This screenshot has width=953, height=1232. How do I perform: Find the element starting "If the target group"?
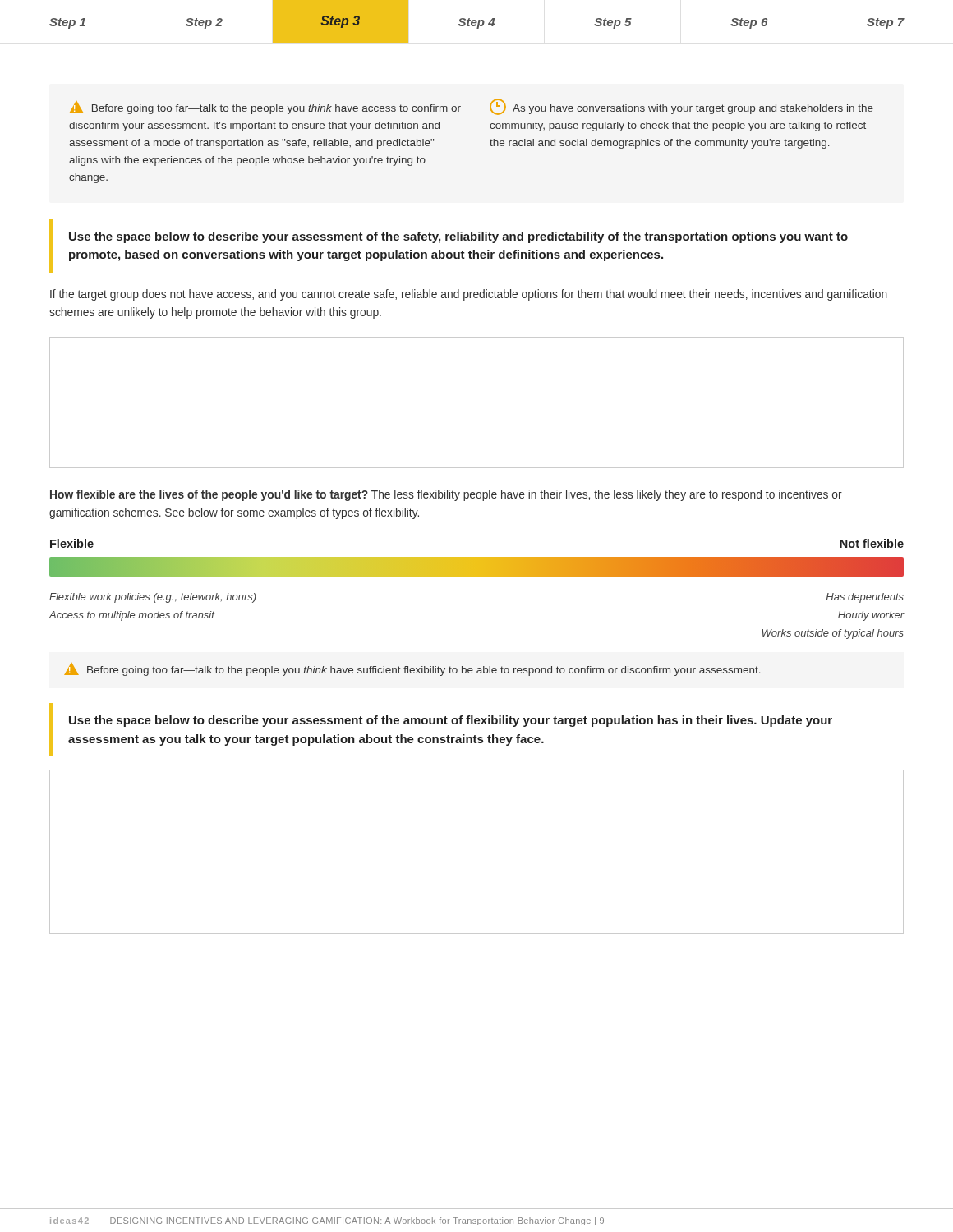pos(468,303)
